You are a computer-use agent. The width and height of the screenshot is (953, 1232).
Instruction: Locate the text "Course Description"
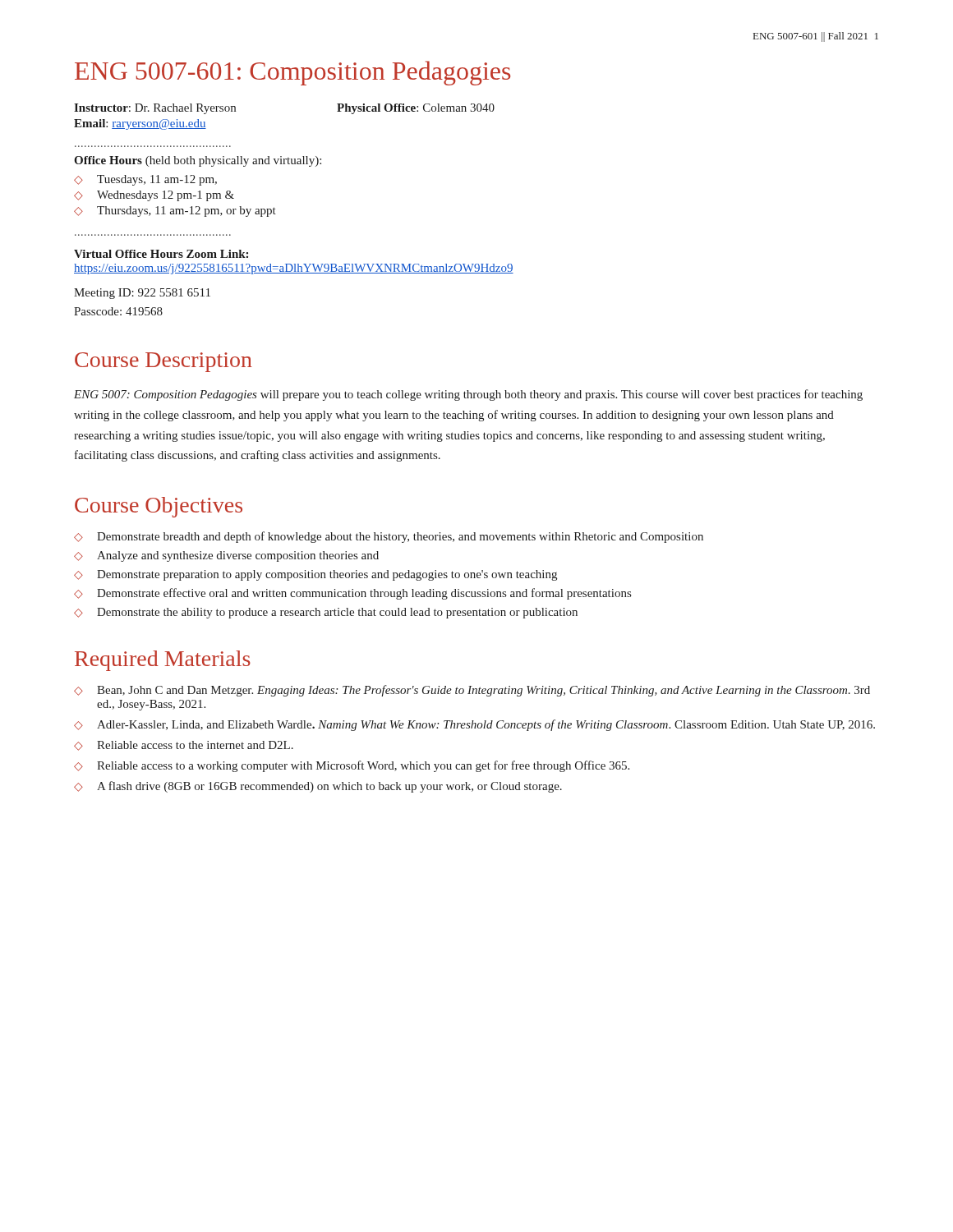(163, 362)
